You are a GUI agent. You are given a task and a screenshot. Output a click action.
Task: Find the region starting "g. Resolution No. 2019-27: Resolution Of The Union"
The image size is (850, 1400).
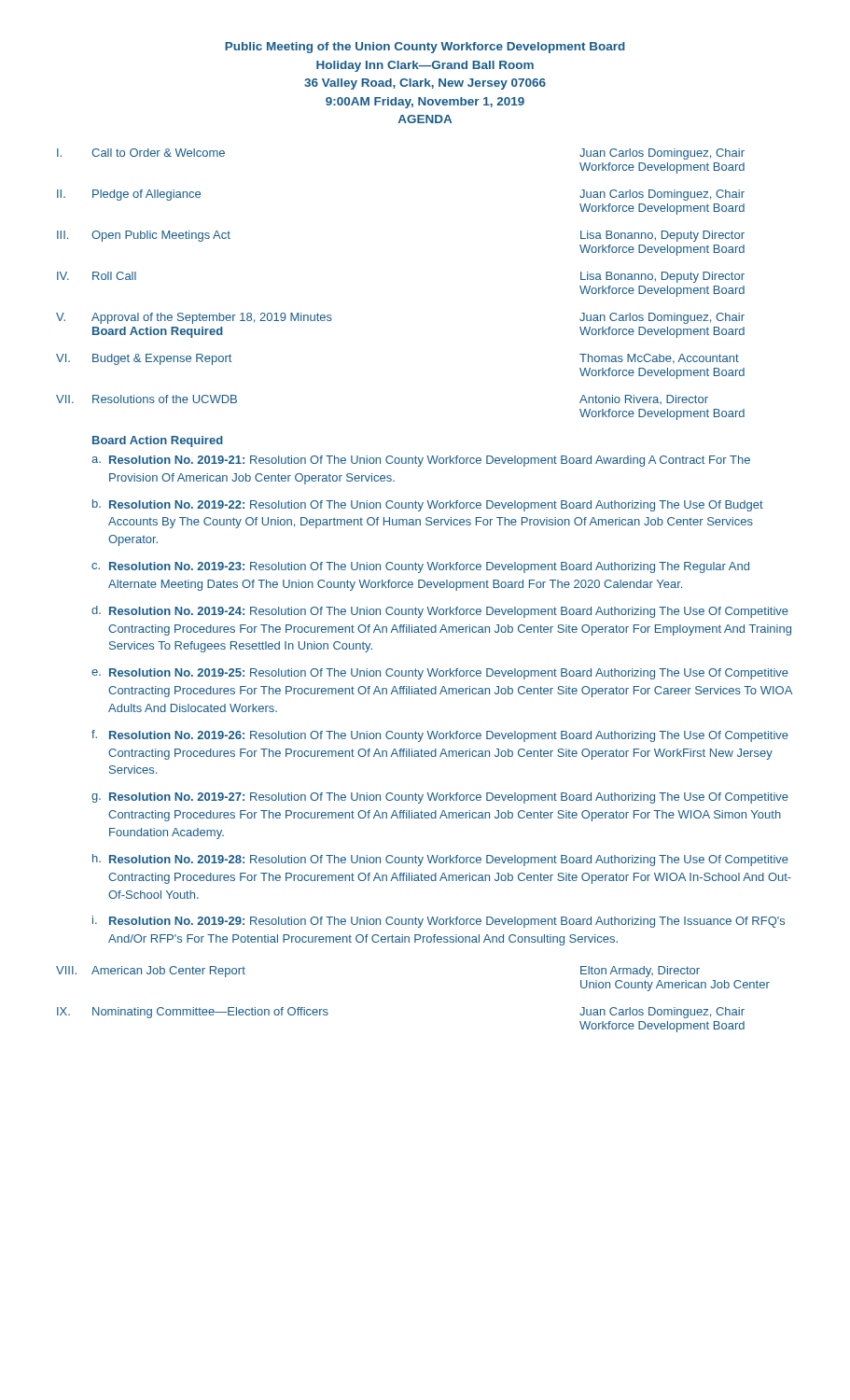(x=443, y=815)
